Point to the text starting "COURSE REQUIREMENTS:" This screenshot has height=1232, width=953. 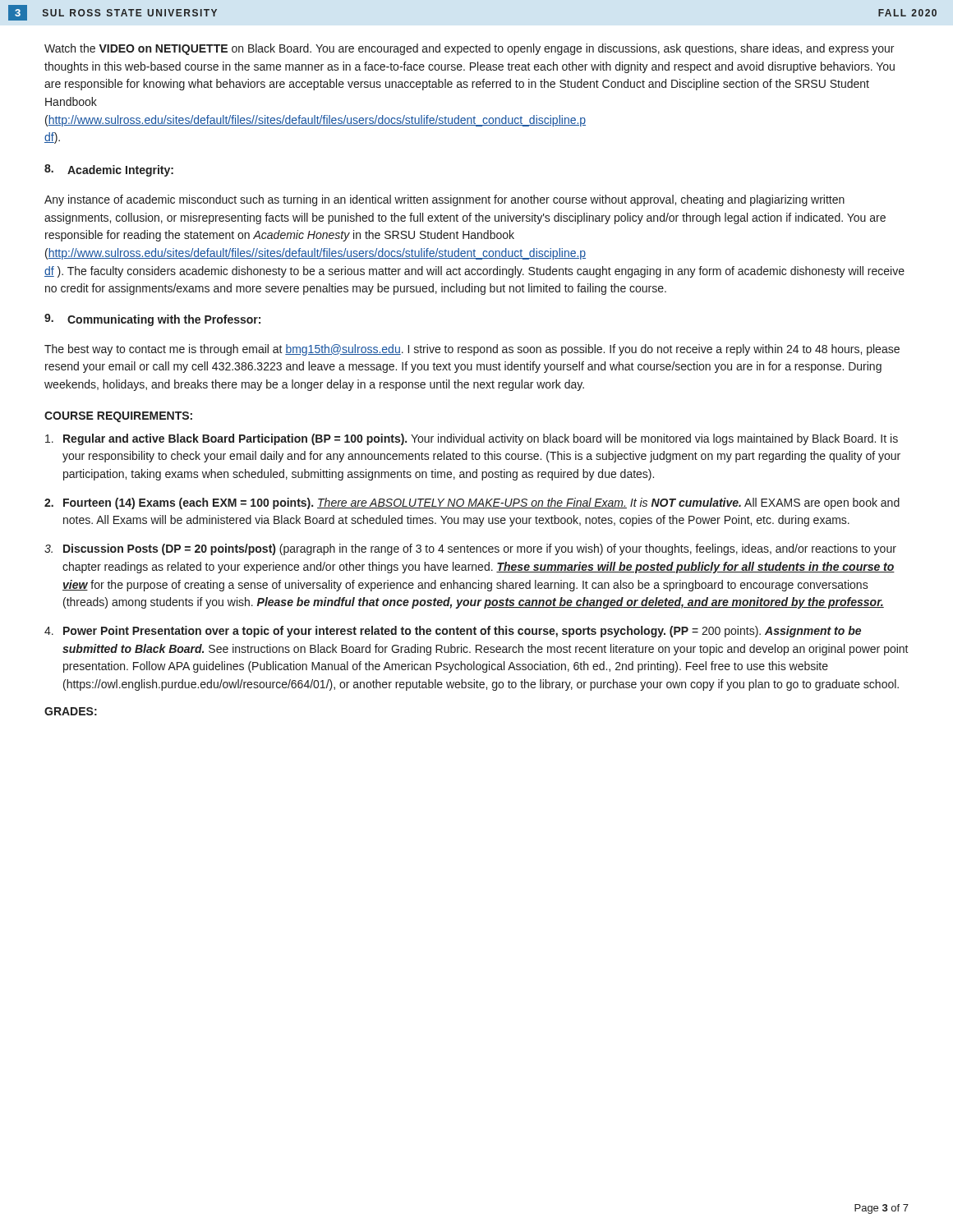119,415
